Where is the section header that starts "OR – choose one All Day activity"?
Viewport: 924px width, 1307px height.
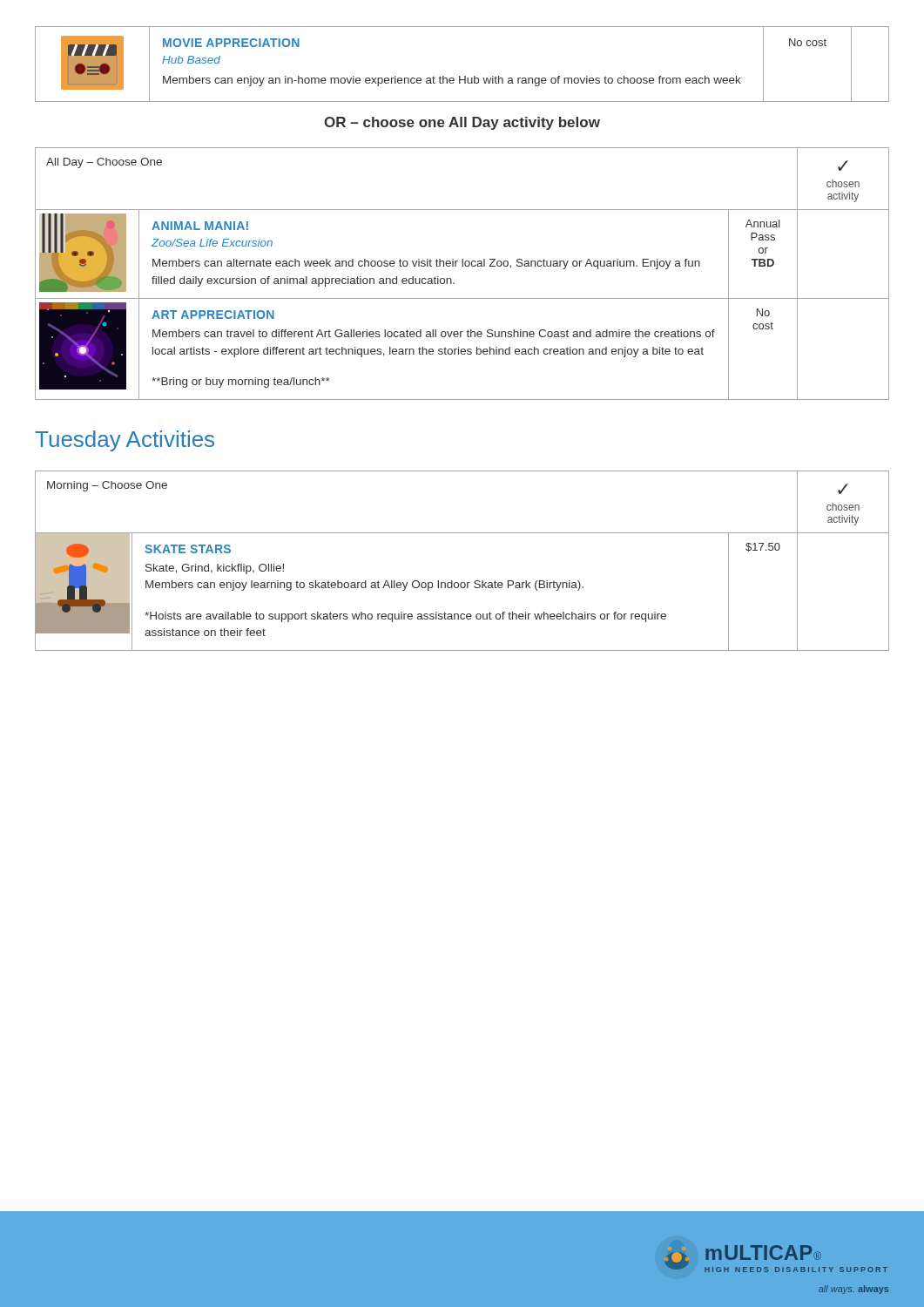click(x=462, y=122)
